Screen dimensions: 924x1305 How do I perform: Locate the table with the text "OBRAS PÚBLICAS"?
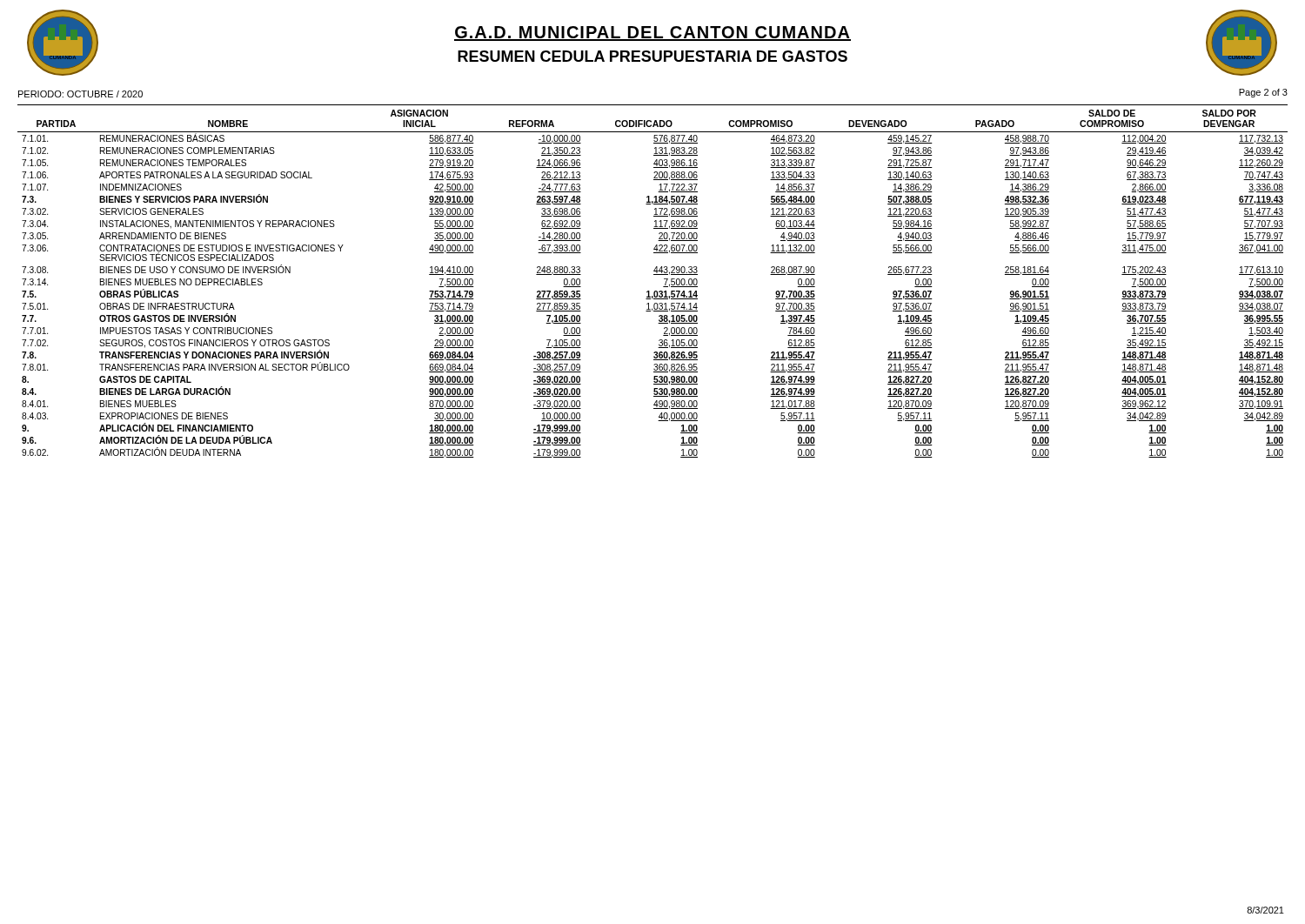(x=652, y=281)
